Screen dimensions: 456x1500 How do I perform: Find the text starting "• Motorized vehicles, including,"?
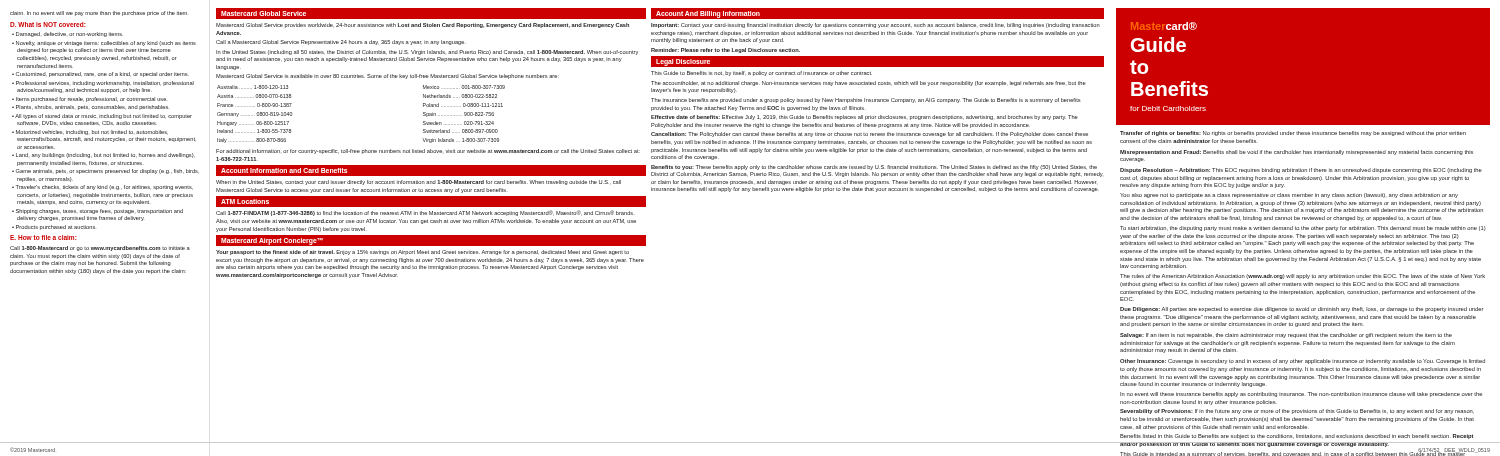tap(104, 139)
